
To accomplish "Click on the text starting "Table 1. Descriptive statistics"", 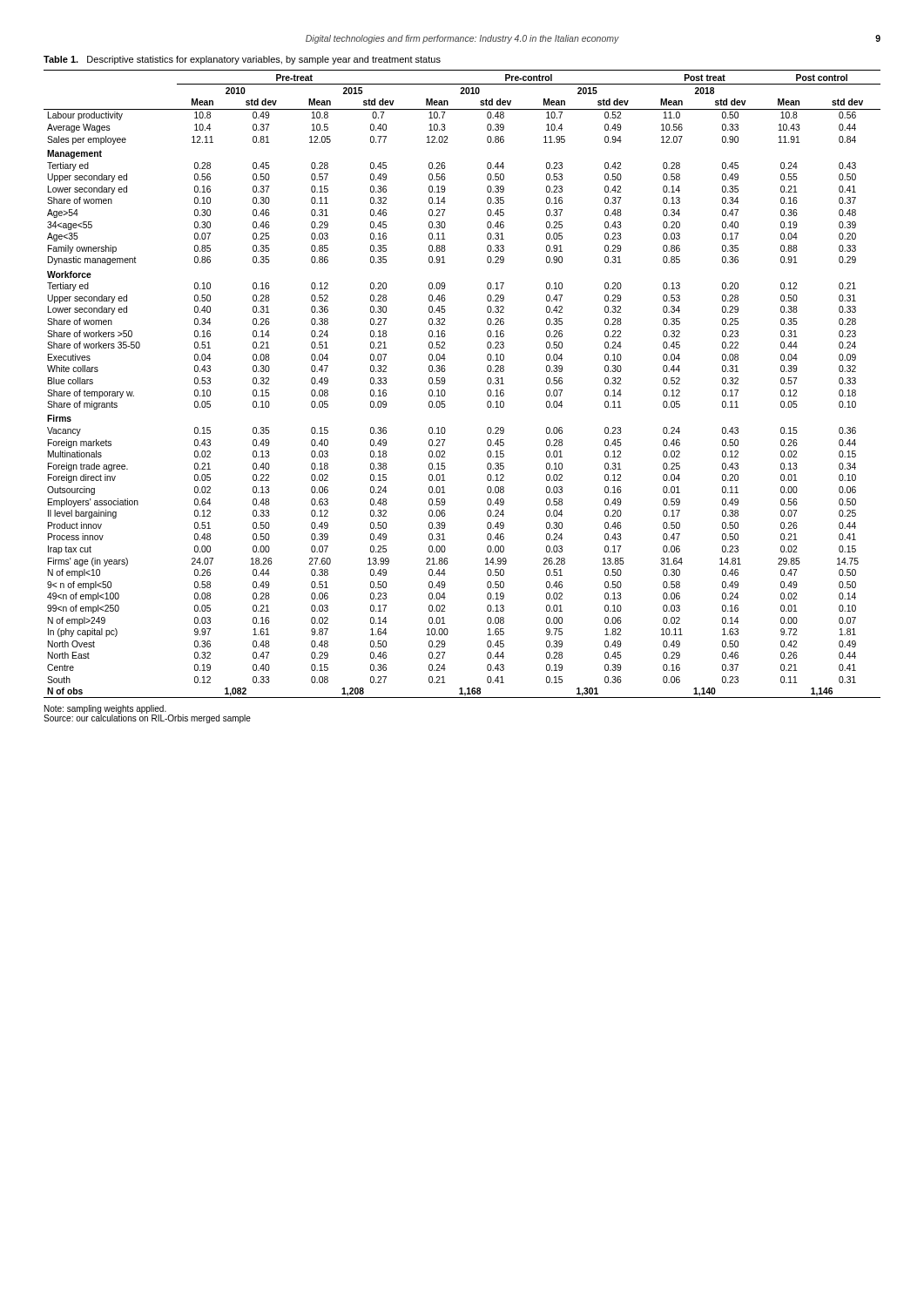I will [x=242, y=59].
